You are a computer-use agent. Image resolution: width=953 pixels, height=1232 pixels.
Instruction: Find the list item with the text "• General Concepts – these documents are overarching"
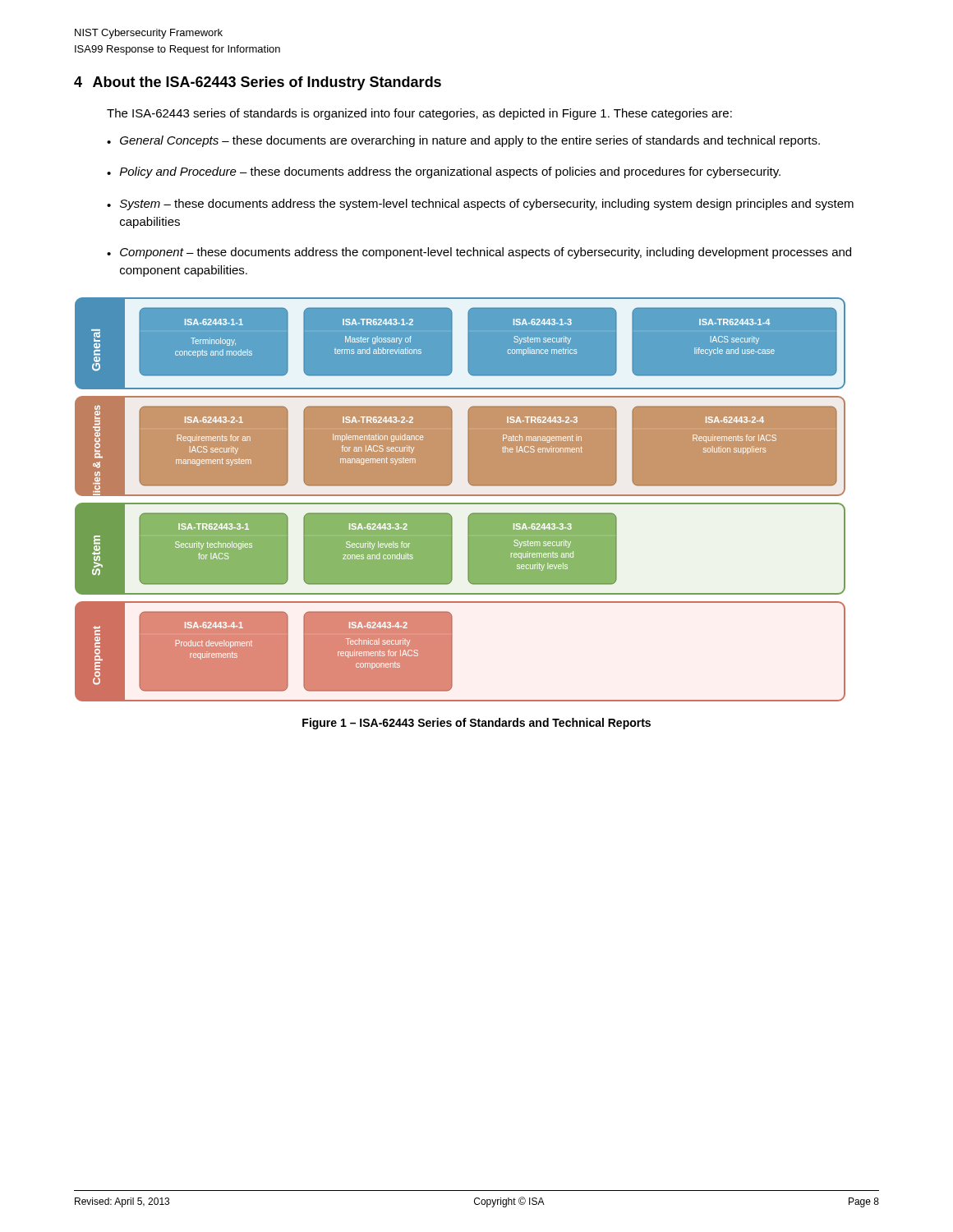click(464, 141)
